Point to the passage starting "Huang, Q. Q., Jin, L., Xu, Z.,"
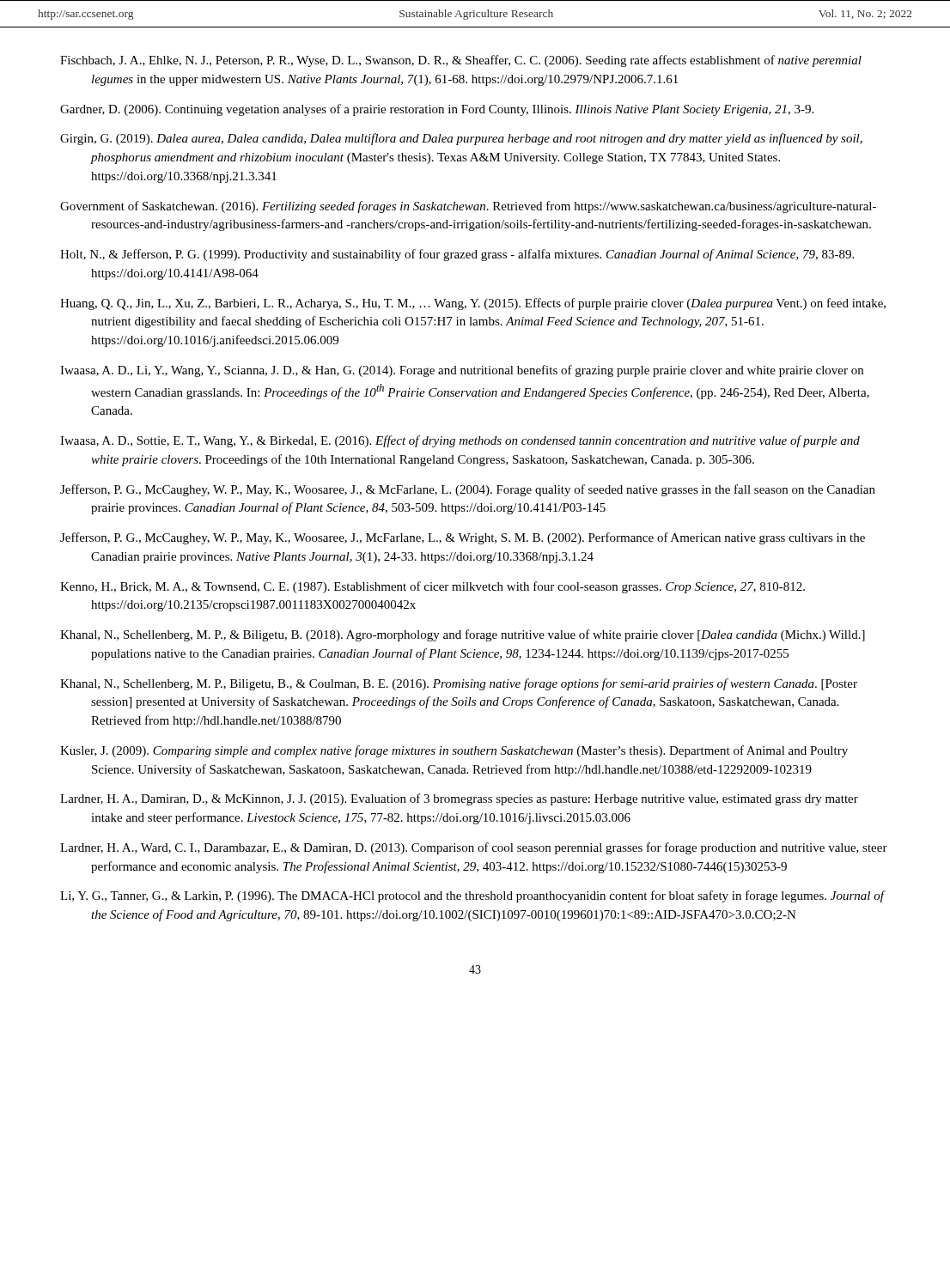The image size is (950, 1288). [x=473, y=321]
